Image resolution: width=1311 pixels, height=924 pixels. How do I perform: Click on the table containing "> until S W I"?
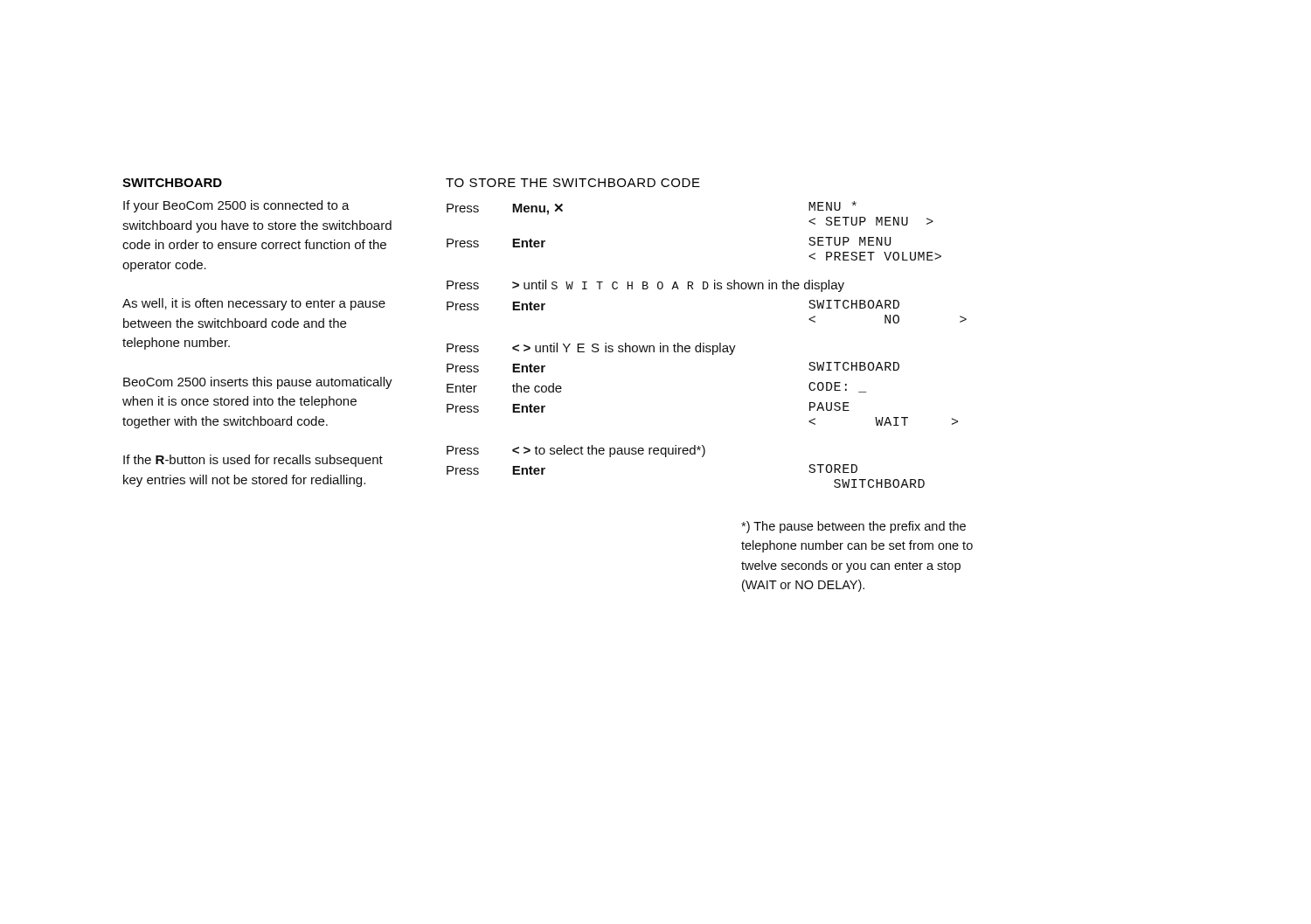coord(787,349)
